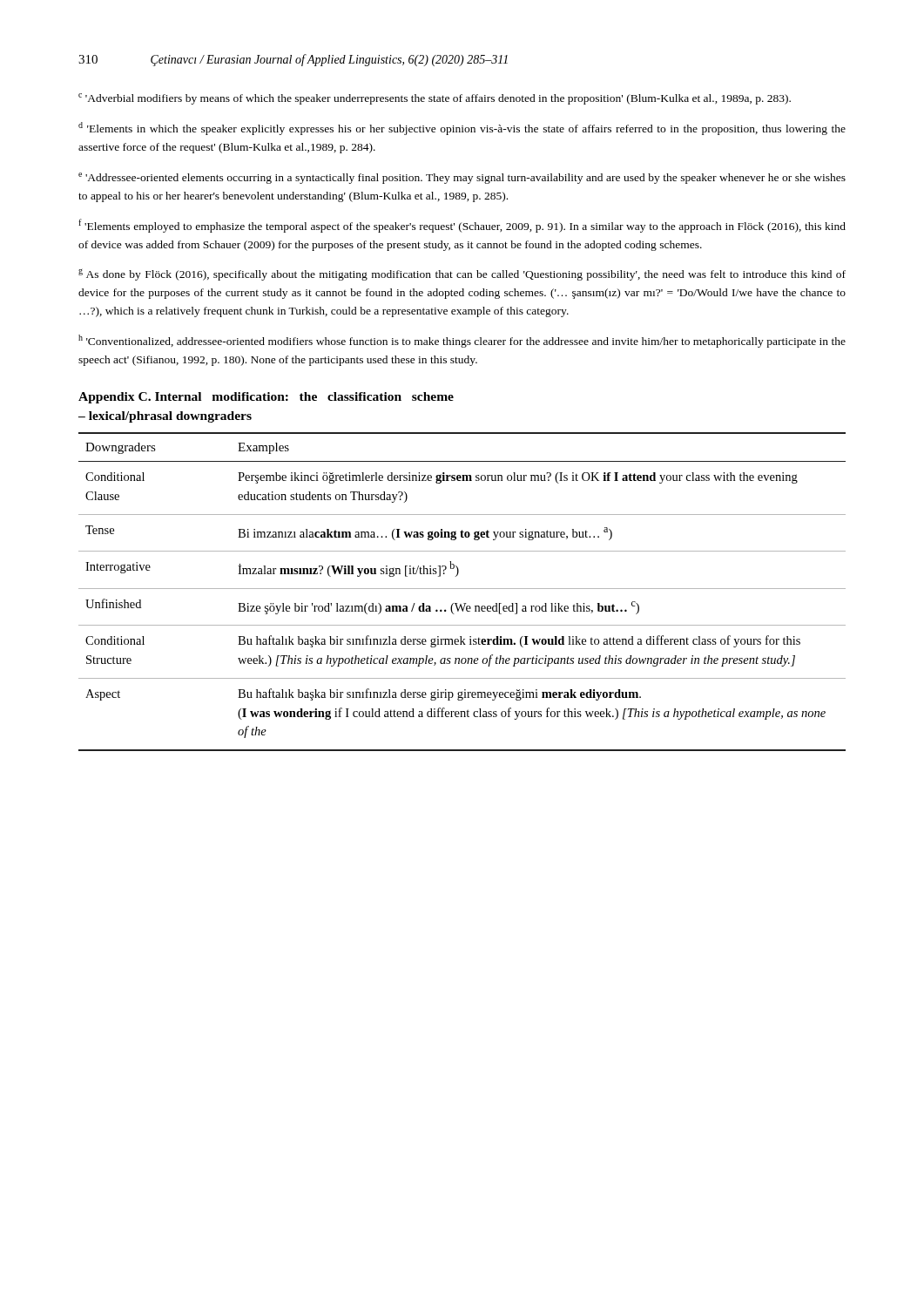924x1307 pixels.
Task: Click on the footnote that says "d 'Elements in which the speaker explicitly"
Action: (x=462, y=137)
